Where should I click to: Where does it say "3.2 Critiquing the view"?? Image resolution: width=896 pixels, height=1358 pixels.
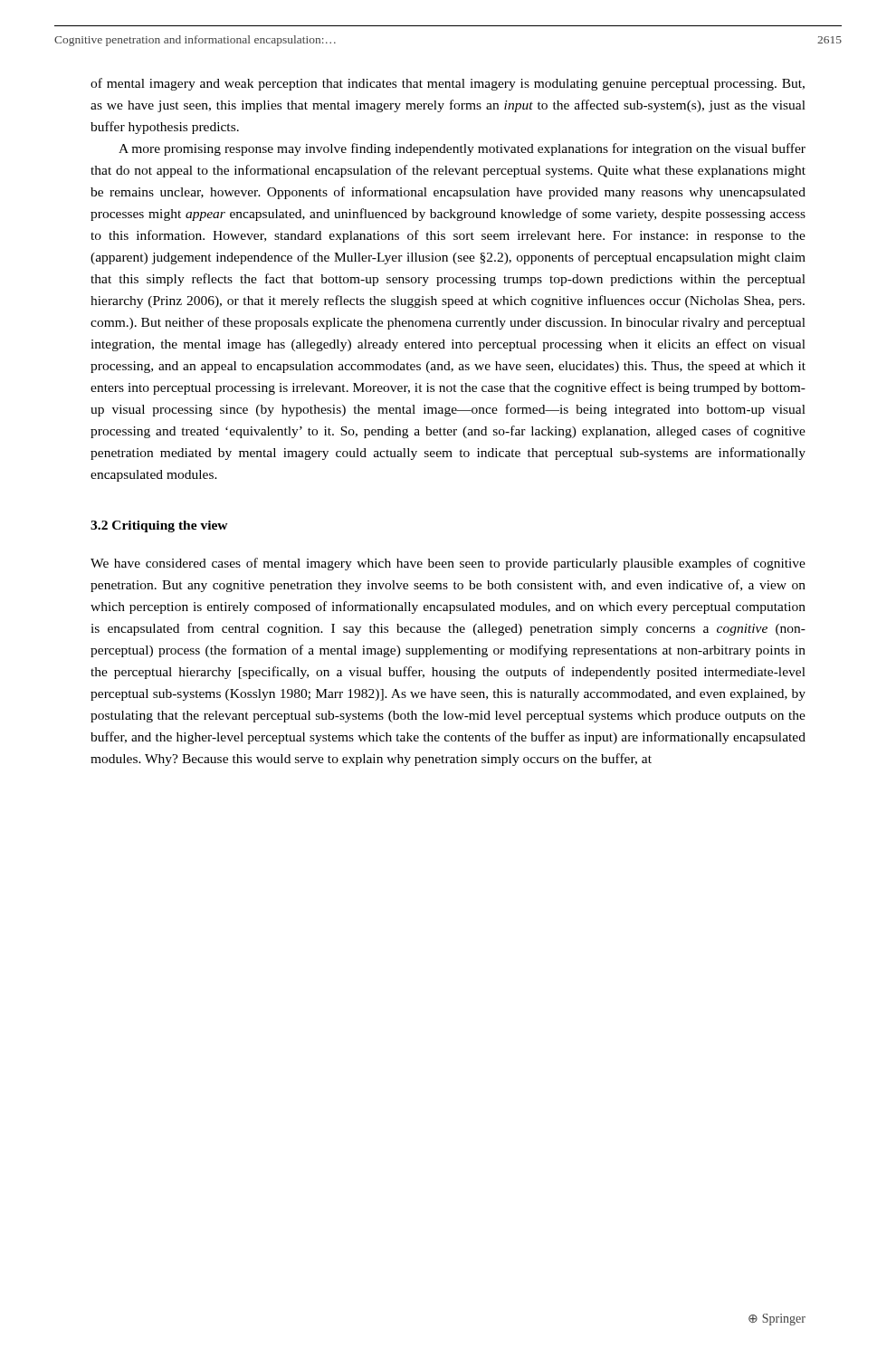[x=159, y=525]
